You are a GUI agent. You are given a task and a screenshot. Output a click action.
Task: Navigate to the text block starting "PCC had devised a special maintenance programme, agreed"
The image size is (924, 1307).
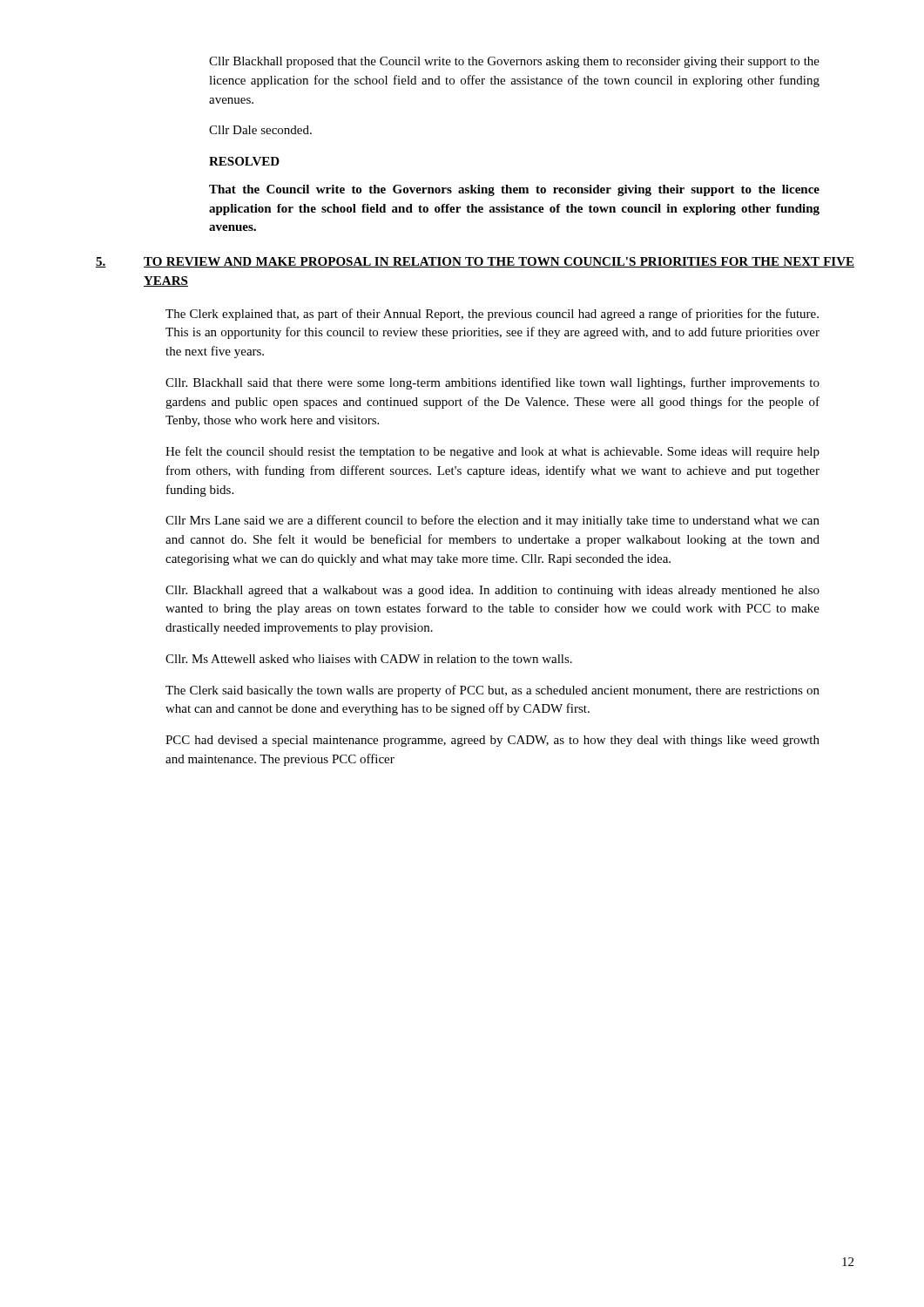pyautogui.click(x=492, y=750)
